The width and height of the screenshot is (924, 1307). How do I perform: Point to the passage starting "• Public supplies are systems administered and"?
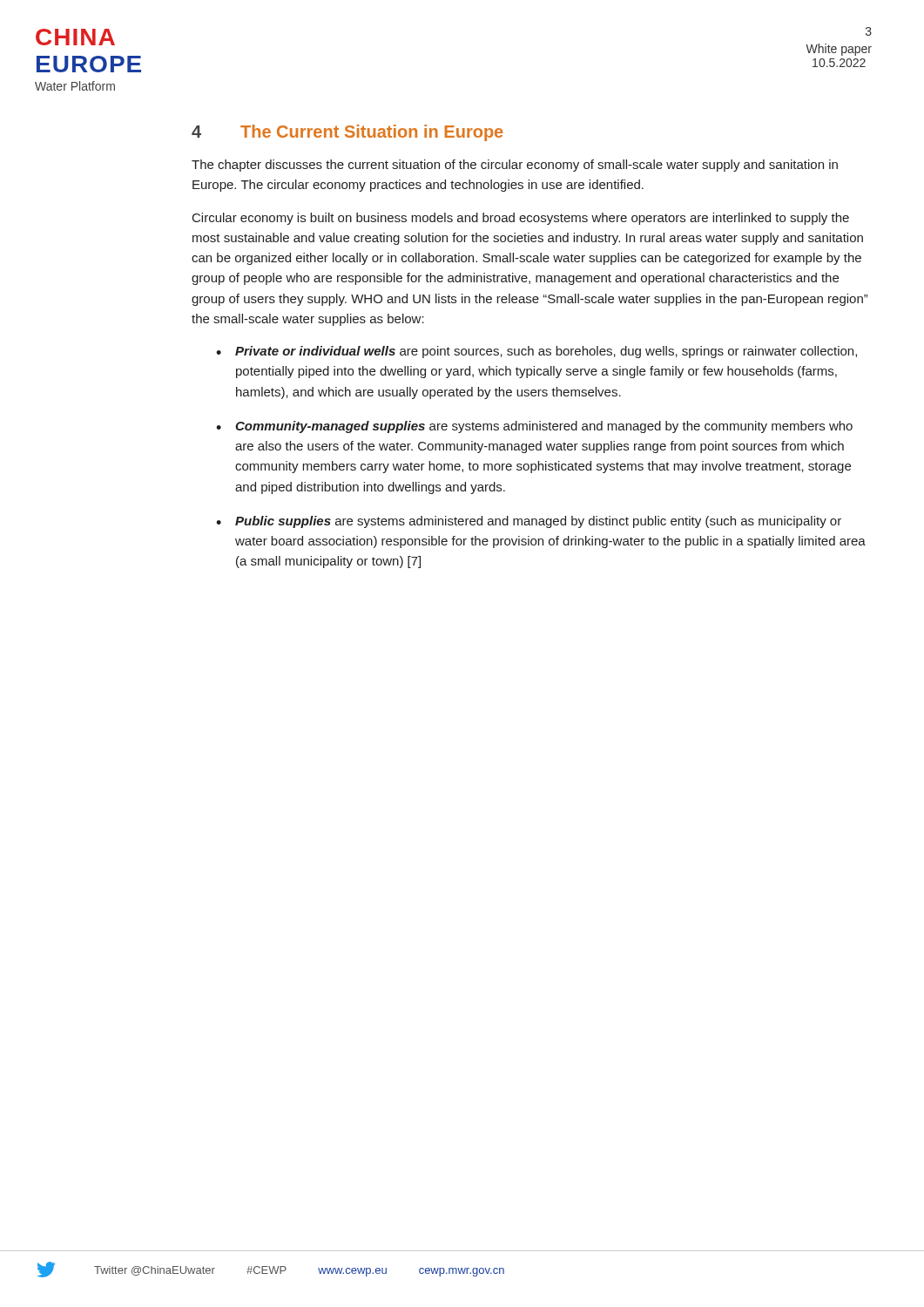(x=544, y=541)
